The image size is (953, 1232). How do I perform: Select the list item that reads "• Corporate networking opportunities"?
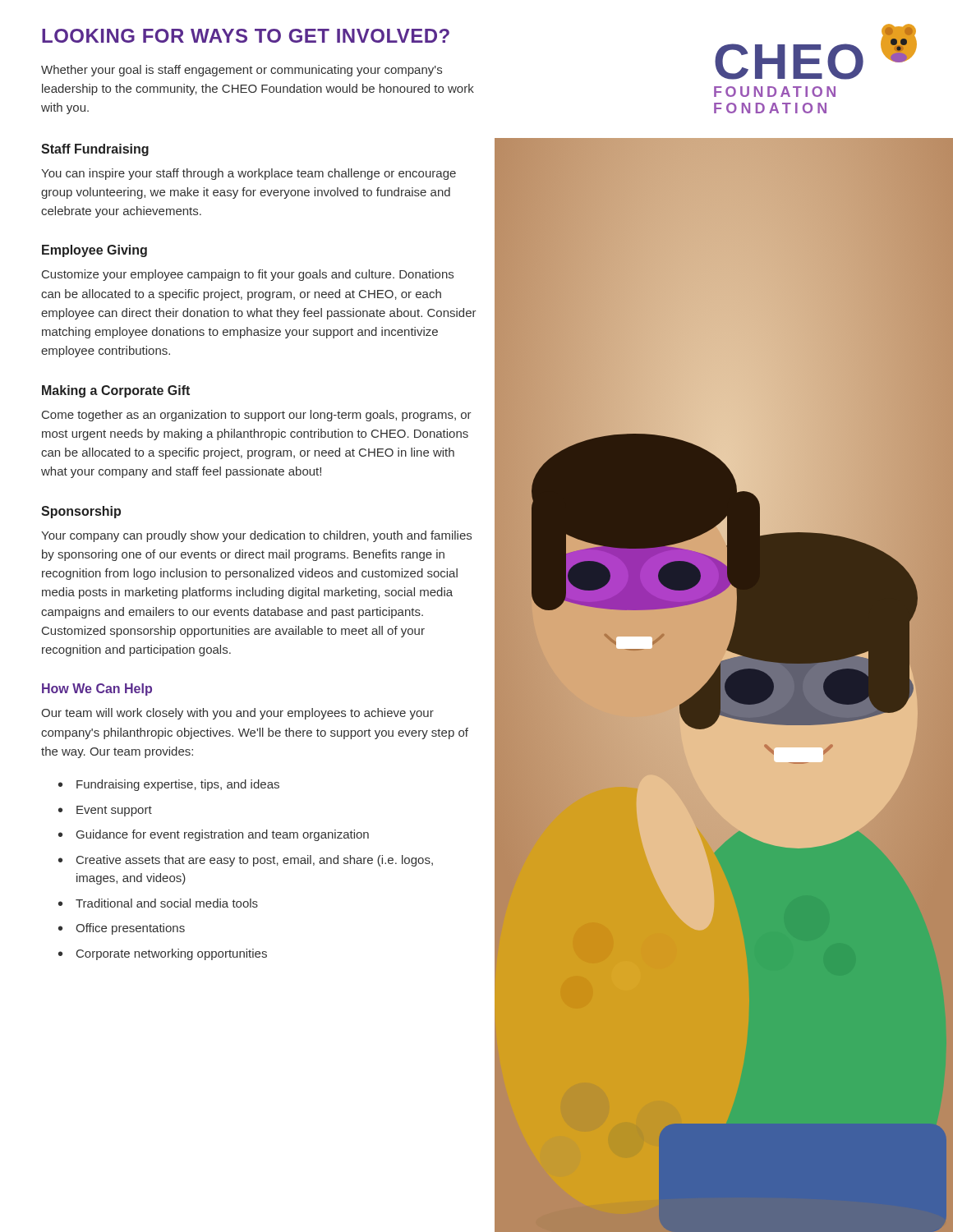162,953
